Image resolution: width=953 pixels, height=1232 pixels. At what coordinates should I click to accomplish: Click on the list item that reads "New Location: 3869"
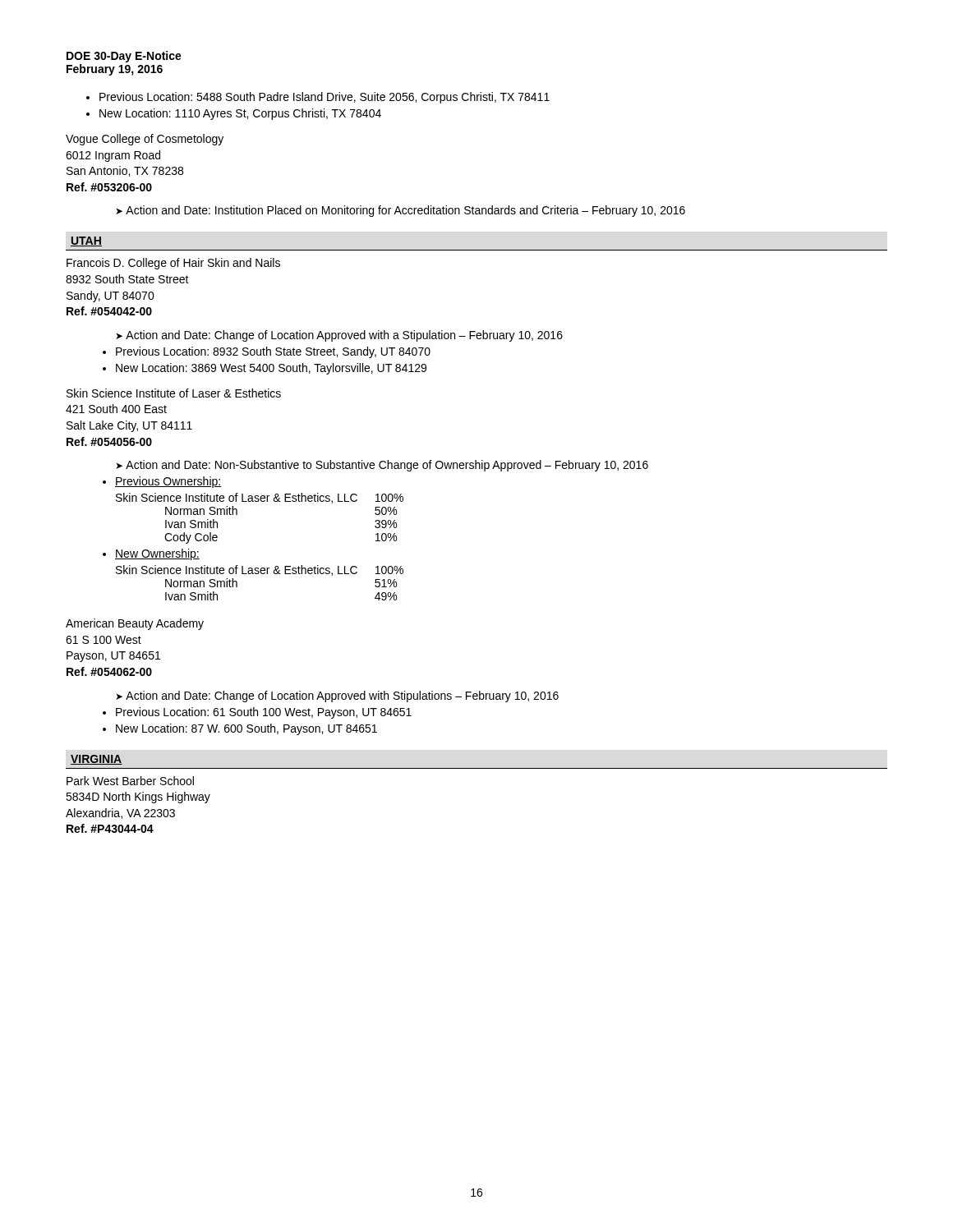point(271,369)
